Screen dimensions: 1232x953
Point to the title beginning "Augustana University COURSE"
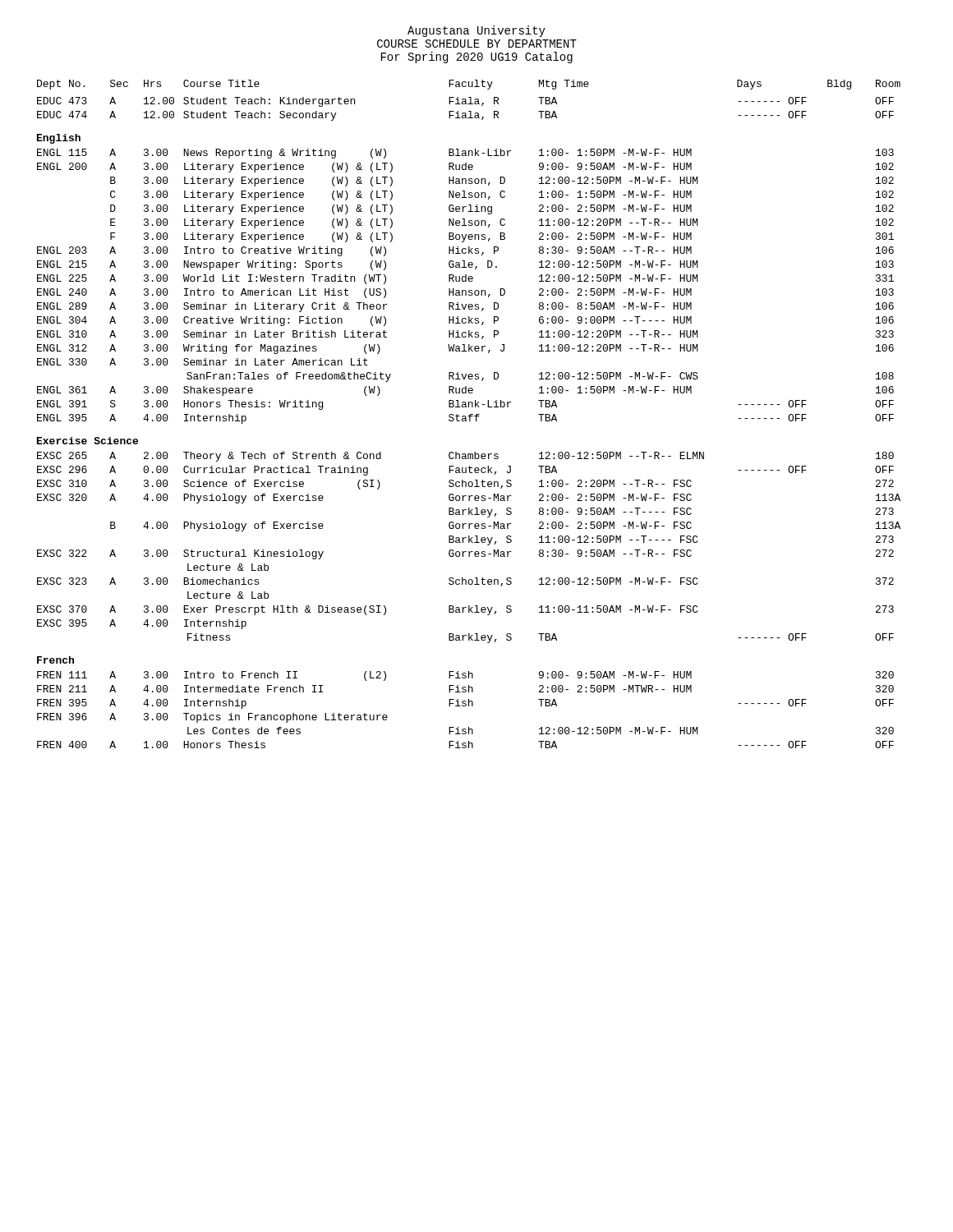pos(476,44)
